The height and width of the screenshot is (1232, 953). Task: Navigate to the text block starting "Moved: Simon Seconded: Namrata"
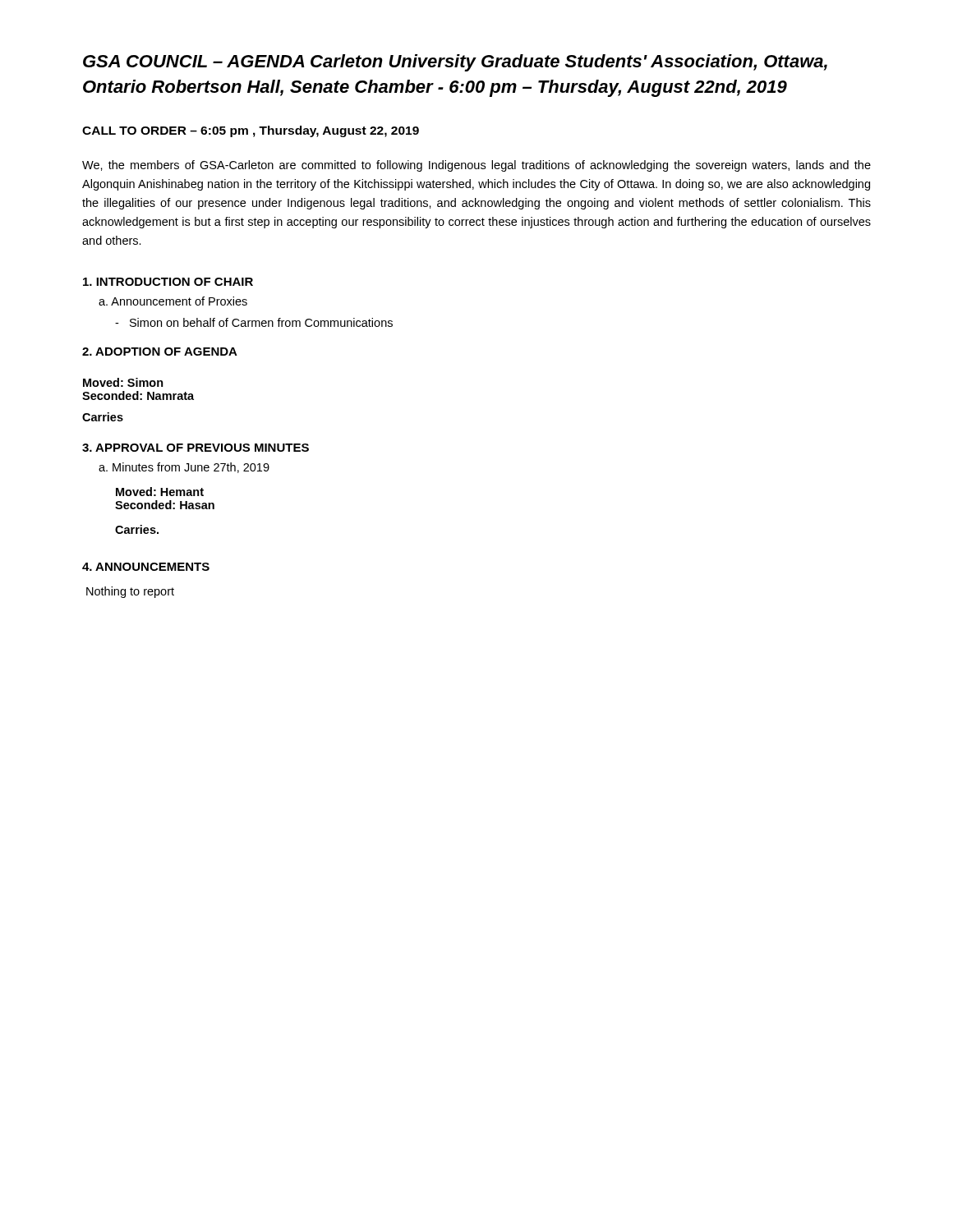click(138, 389)
